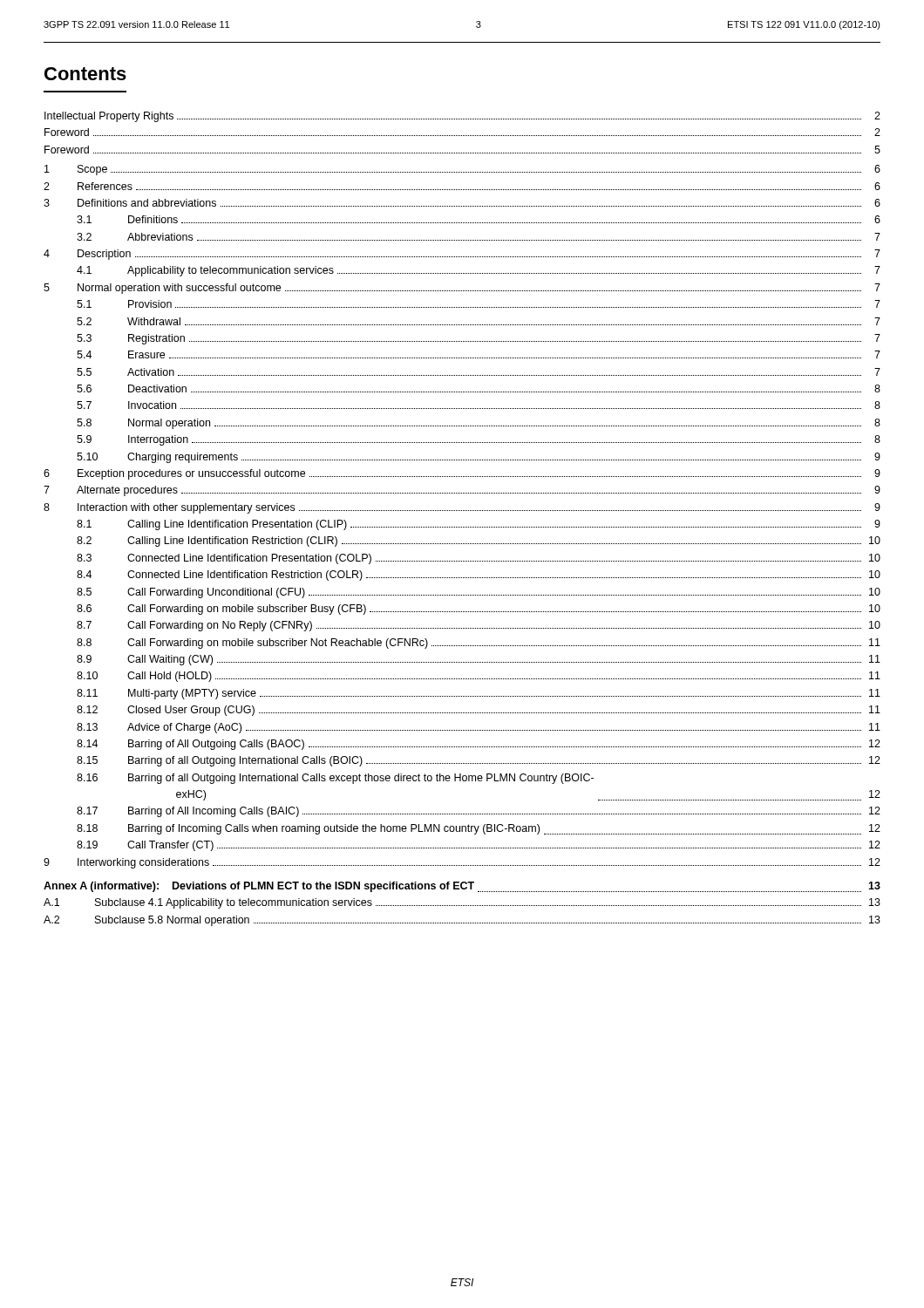Screen dimensions: 1308x924
Task: Select the list item with the text "8.15 Barring of all Outgoing"
Action: click(479, 761)
